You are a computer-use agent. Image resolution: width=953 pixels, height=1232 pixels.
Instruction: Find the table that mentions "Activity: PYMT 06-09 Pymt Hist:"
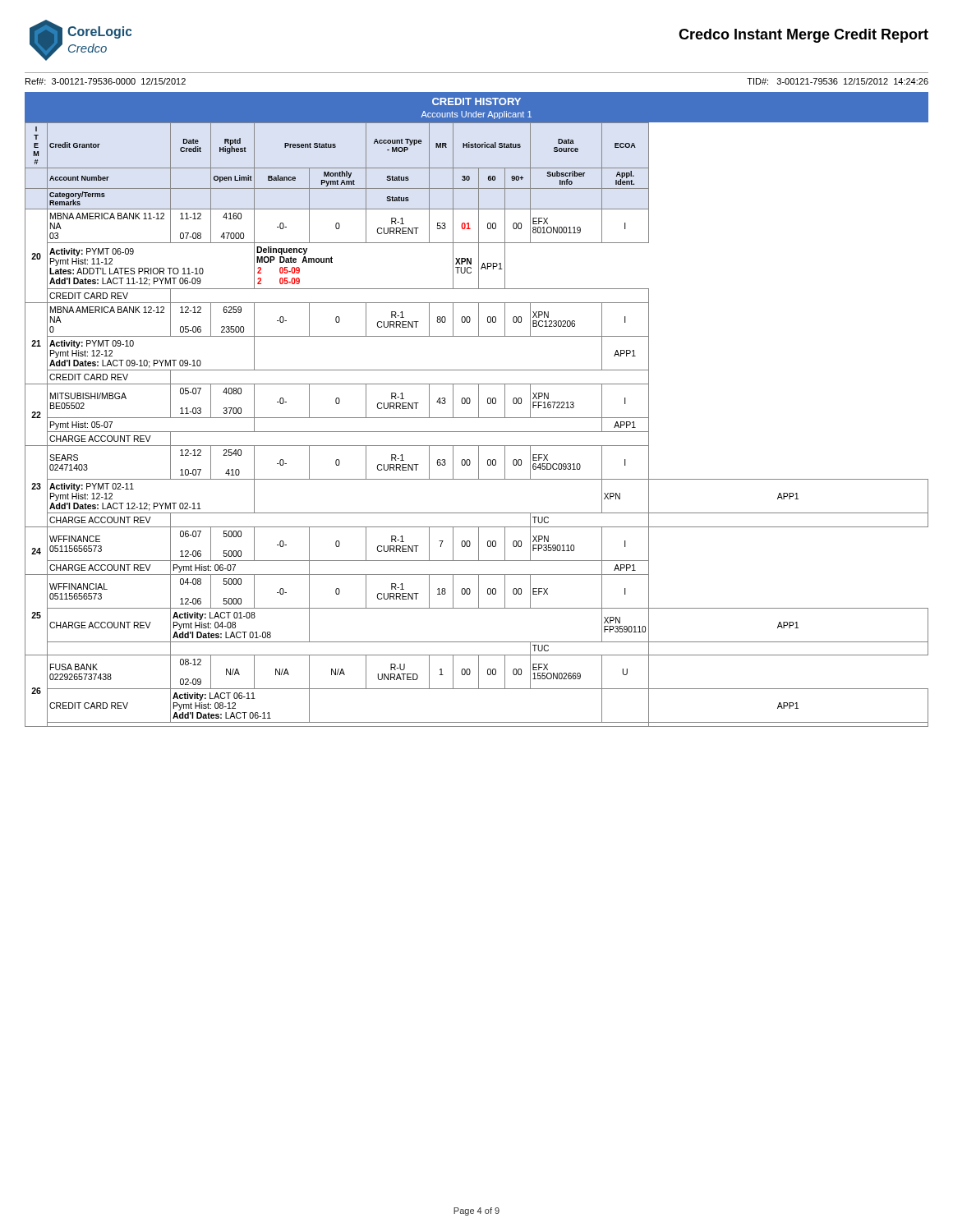476,409
